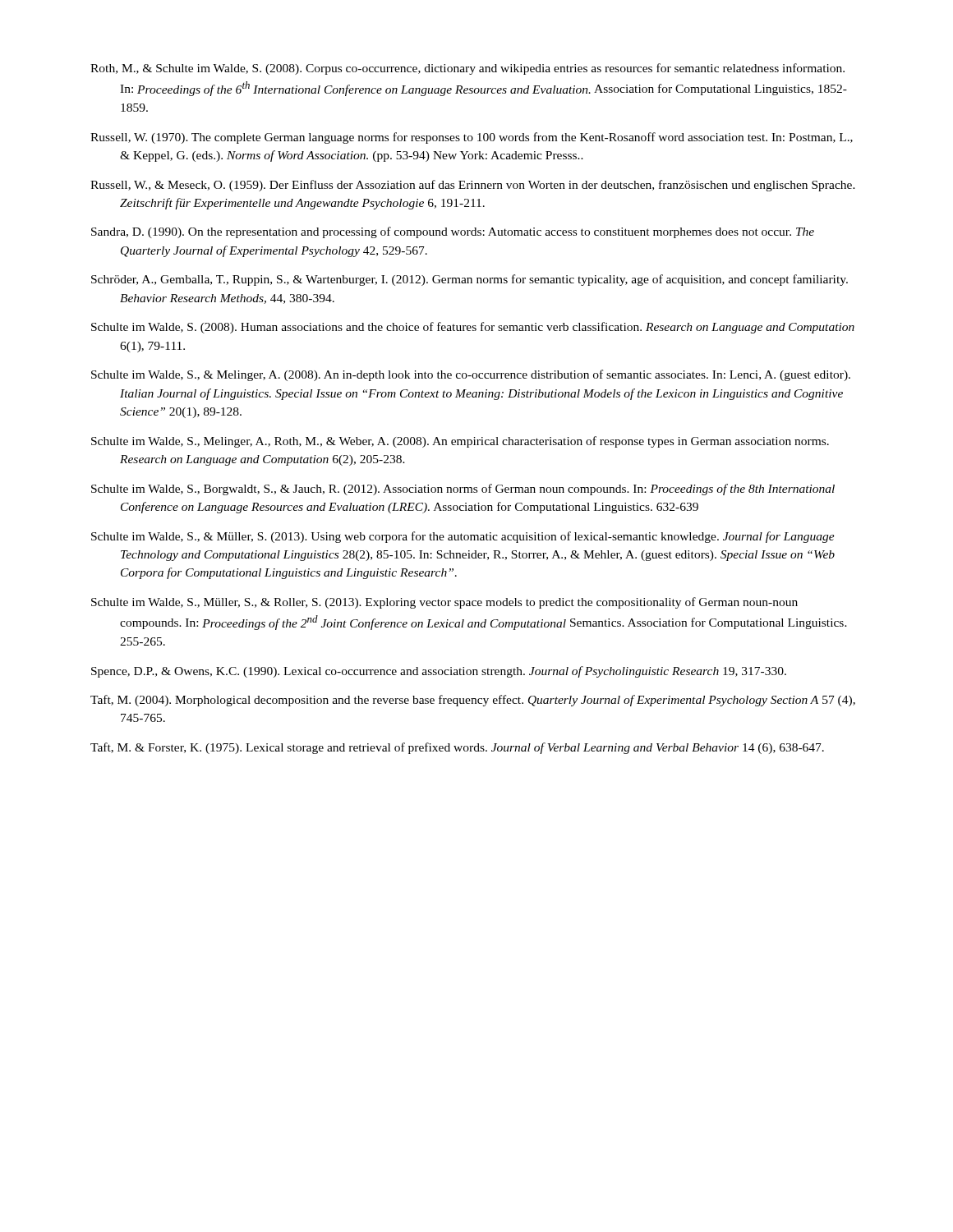Select the block starting "Schulte im Walde, S. (2008). Human associations and"
953x1232 pixels.
click(472, 336)
